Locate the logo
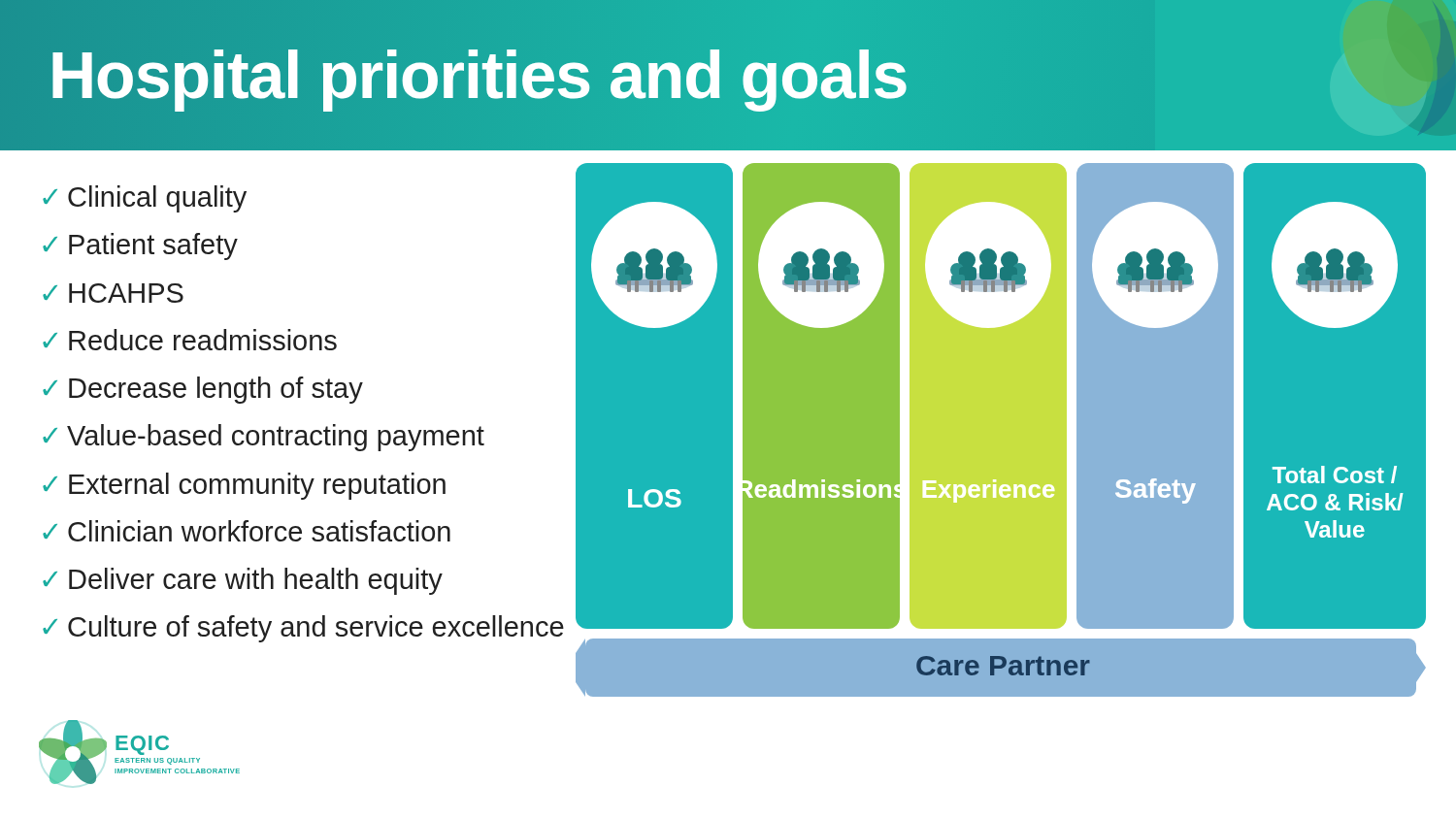 (146, 754)
